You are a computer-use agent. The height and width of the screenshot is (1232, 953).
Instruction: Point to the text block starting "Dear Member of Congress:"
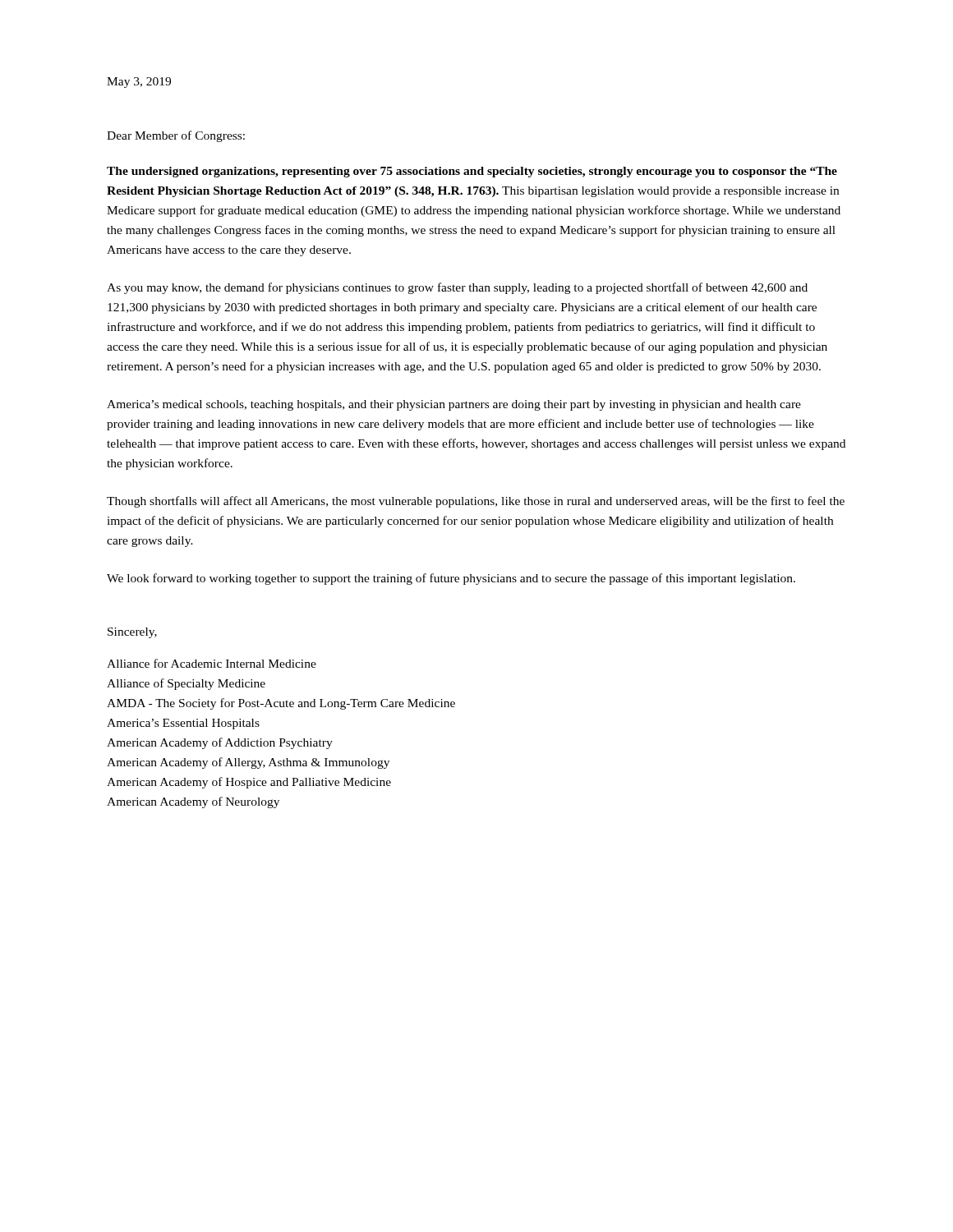[176, 135]
